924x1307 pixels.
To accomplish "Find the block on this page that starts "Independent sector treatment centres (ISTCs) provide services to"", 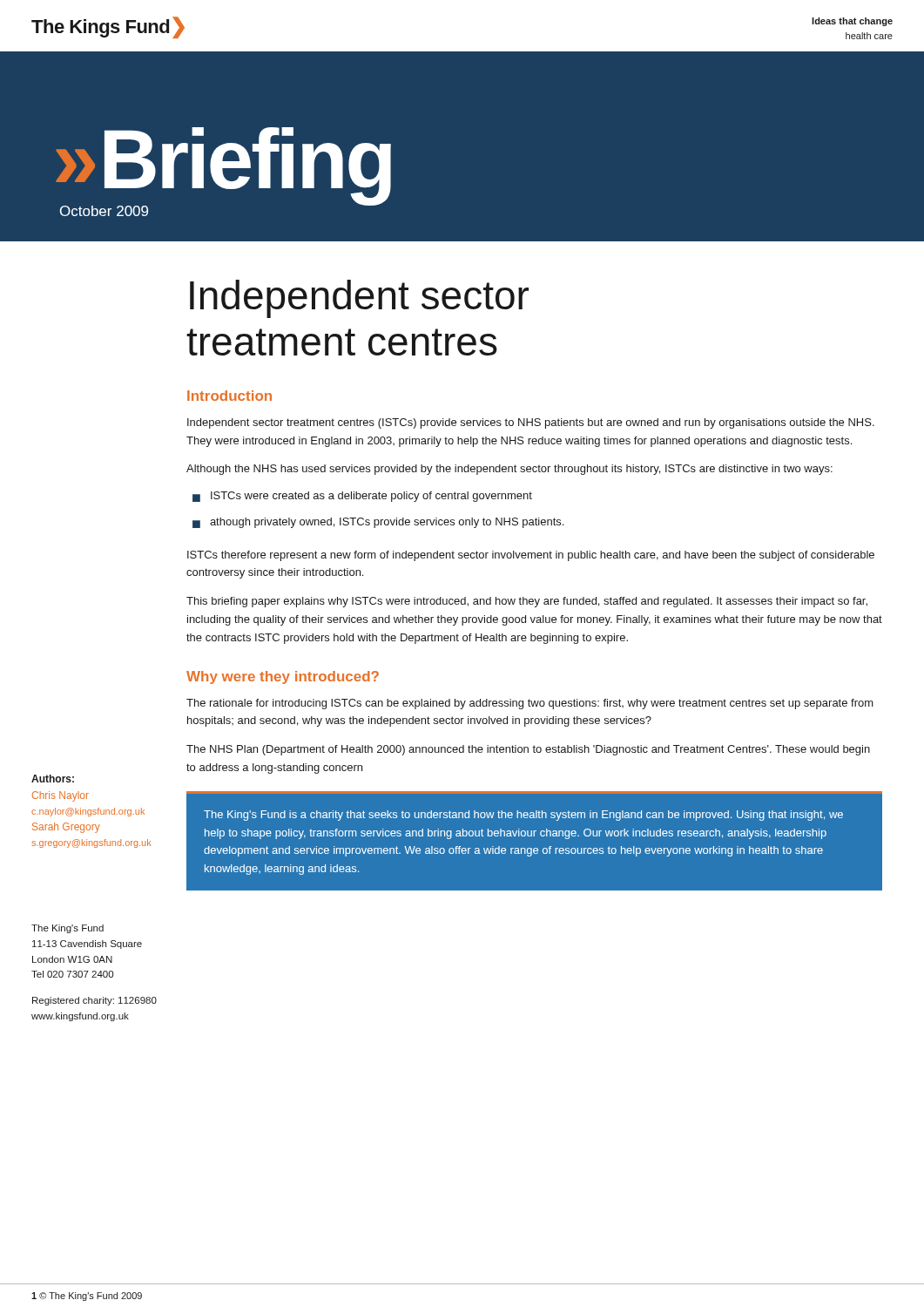I will click(x=531, y=431).
